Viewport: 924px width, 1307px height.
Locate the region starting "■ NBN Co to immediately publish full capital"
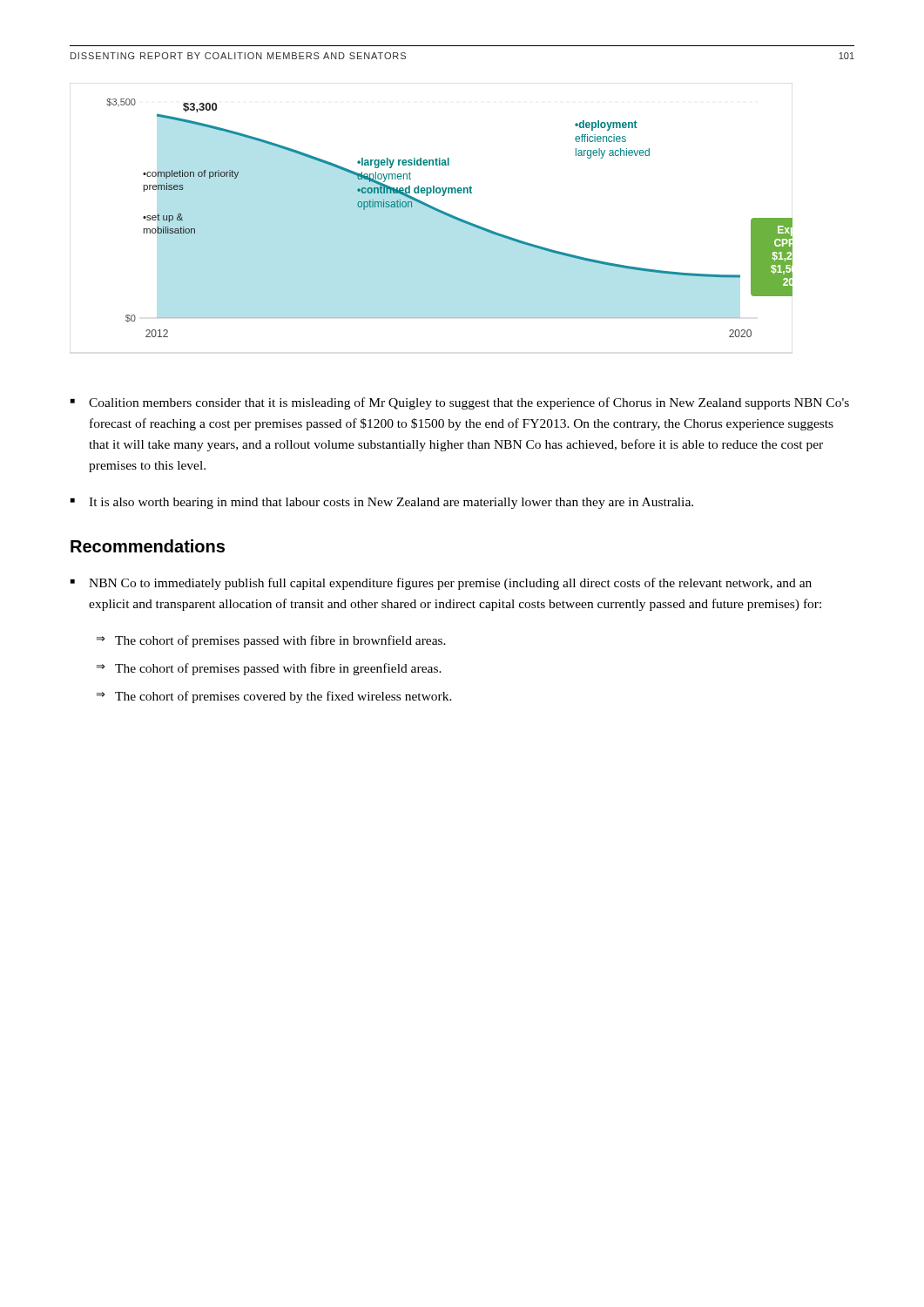pyautogui.click(x=462, y=594)
